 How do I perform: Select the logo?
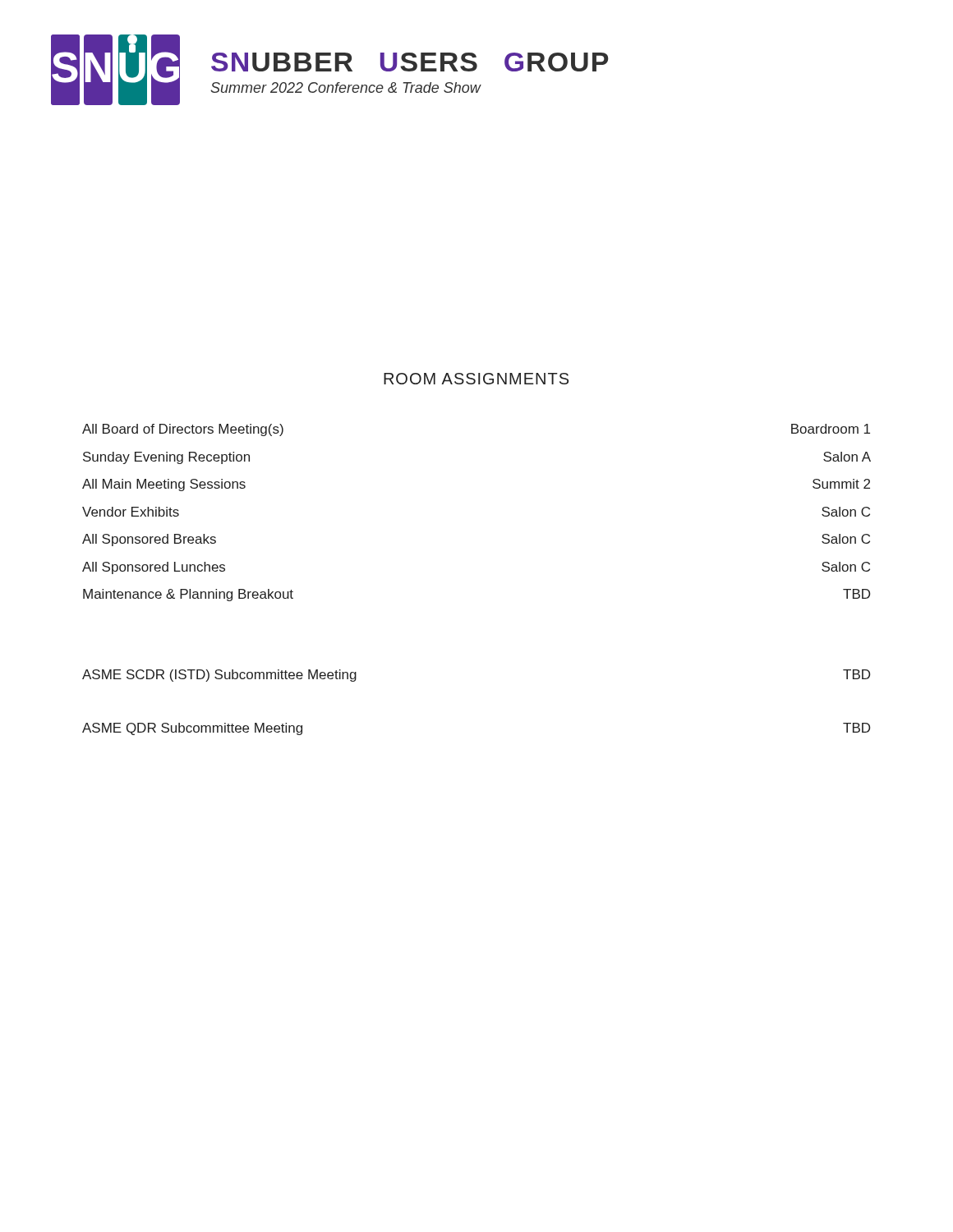tap(115, 71)
